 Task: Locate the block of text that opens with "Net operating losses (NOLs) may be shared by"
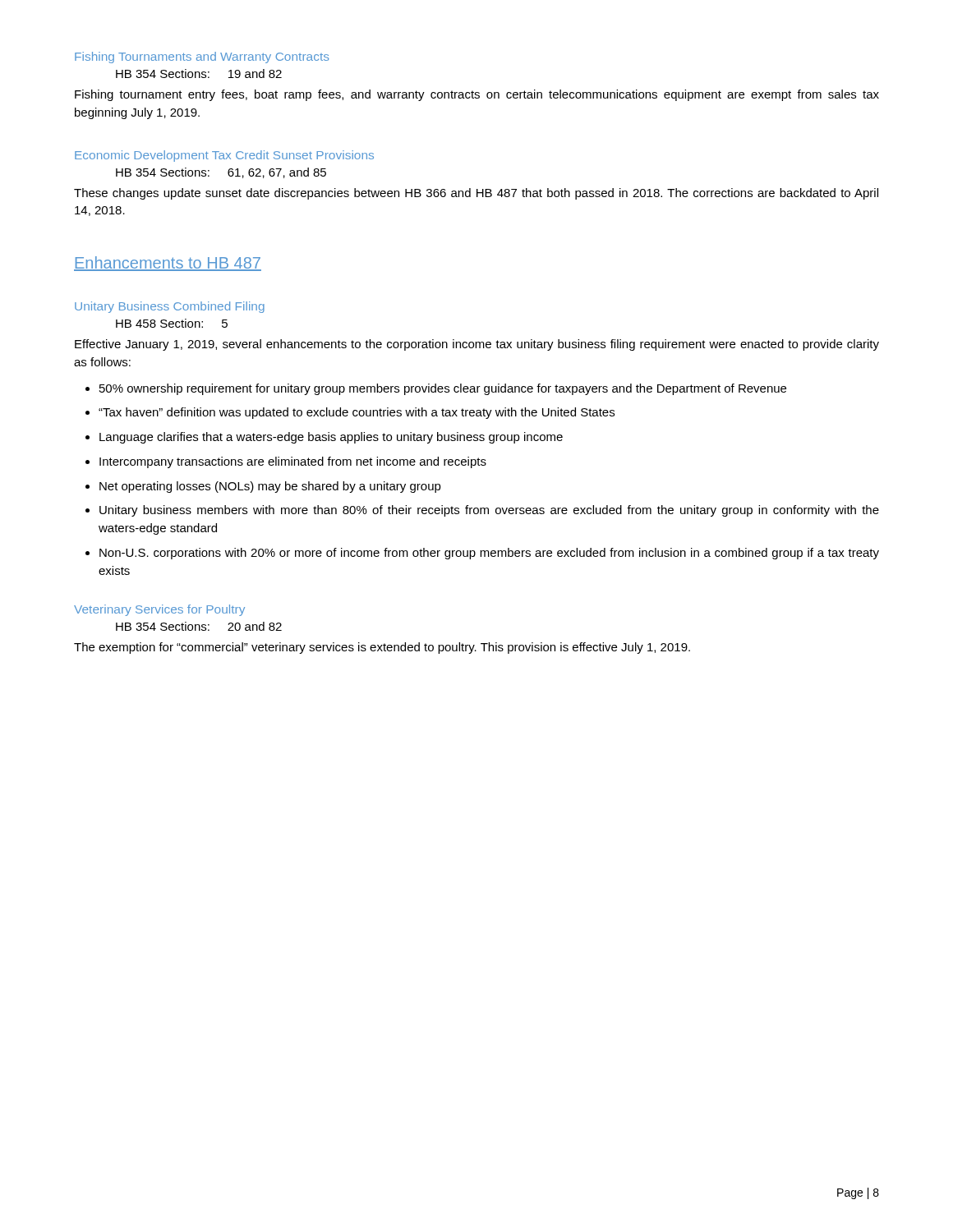click(270, 485)
